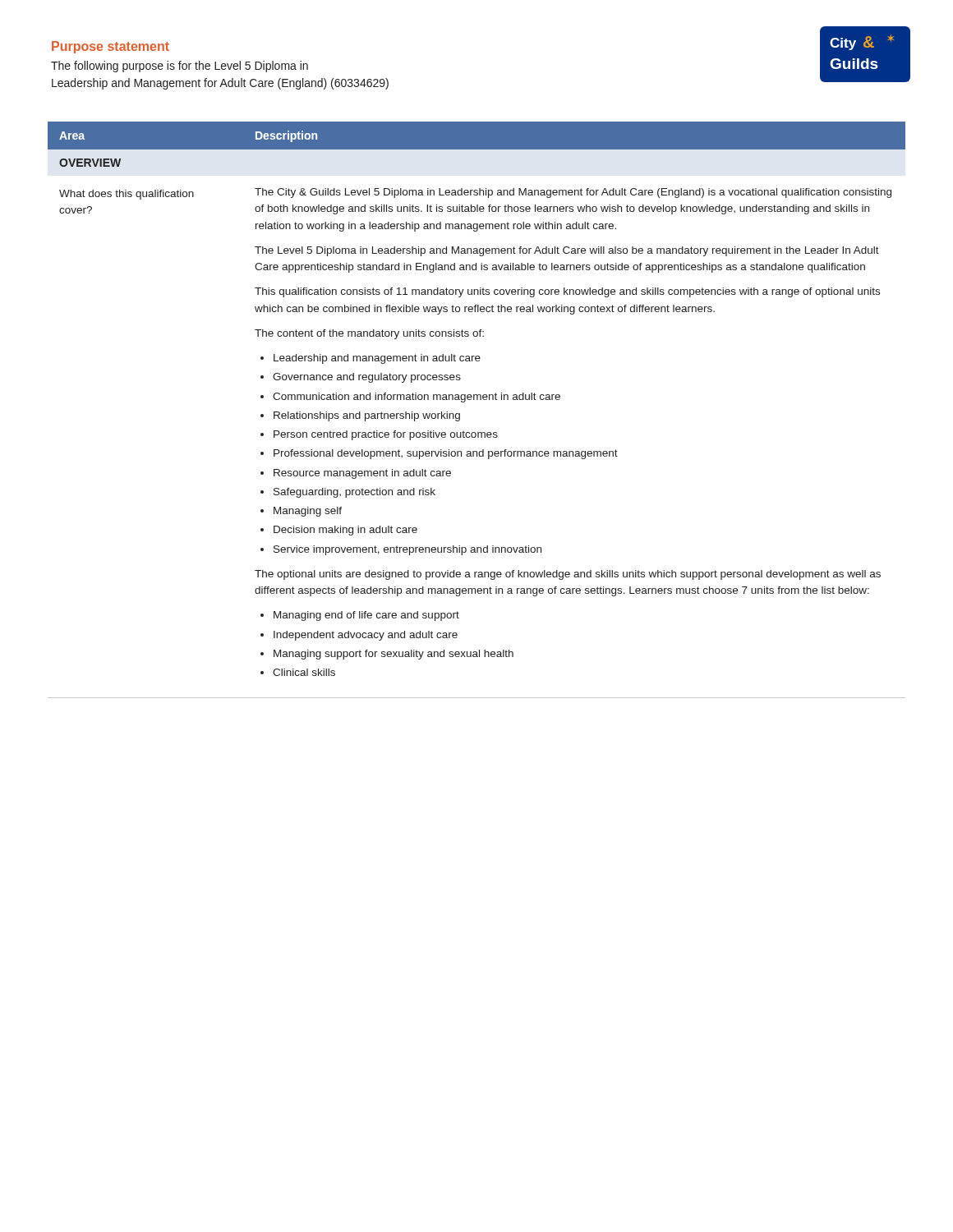
Task: Click on the passage starting "Leadership and management in adult care"
Action: pyautogui.click(x=377, y=358)
